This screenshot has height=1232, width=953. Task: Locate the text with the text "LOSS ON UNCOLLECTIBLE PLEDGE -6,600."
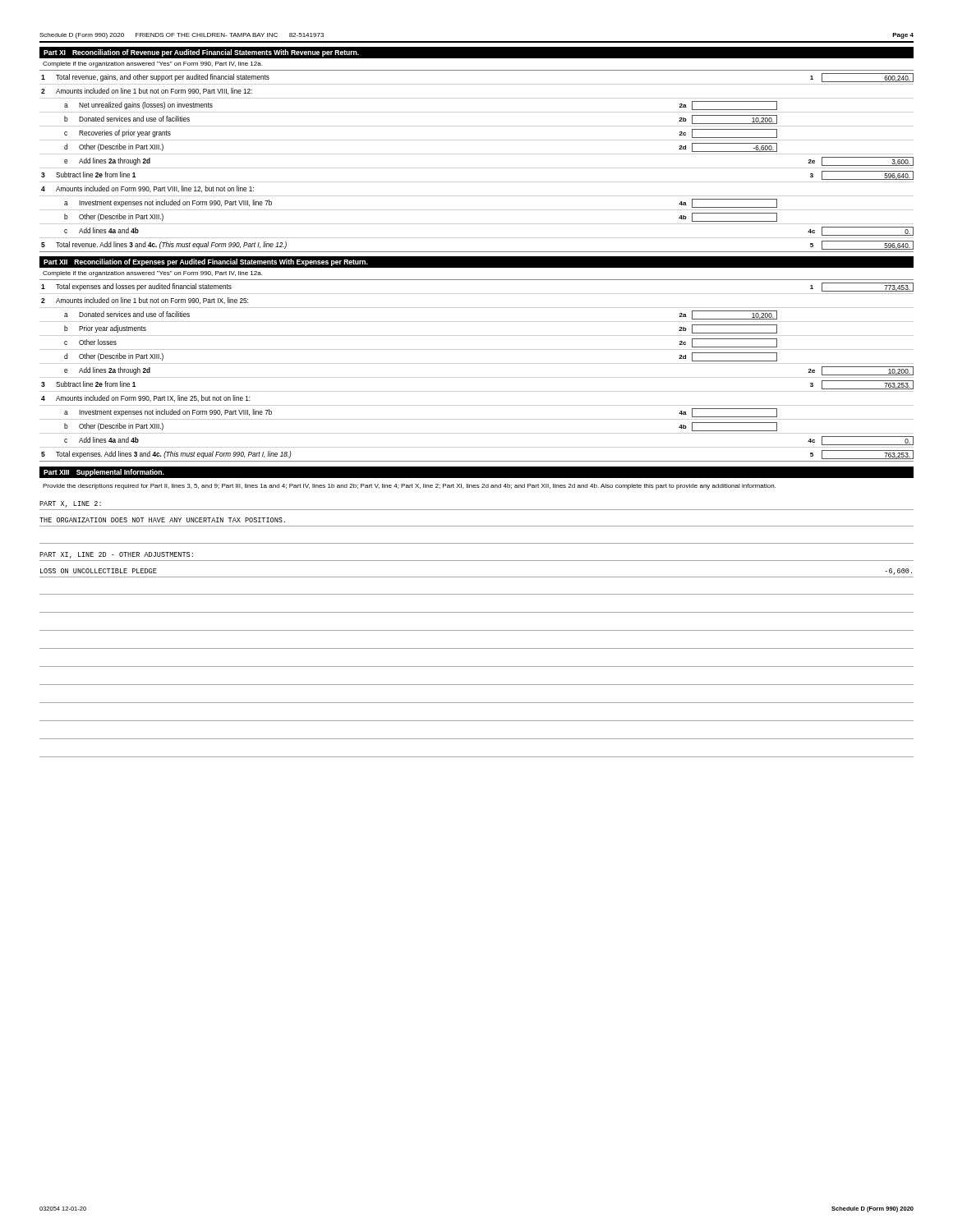click(476, 572)
